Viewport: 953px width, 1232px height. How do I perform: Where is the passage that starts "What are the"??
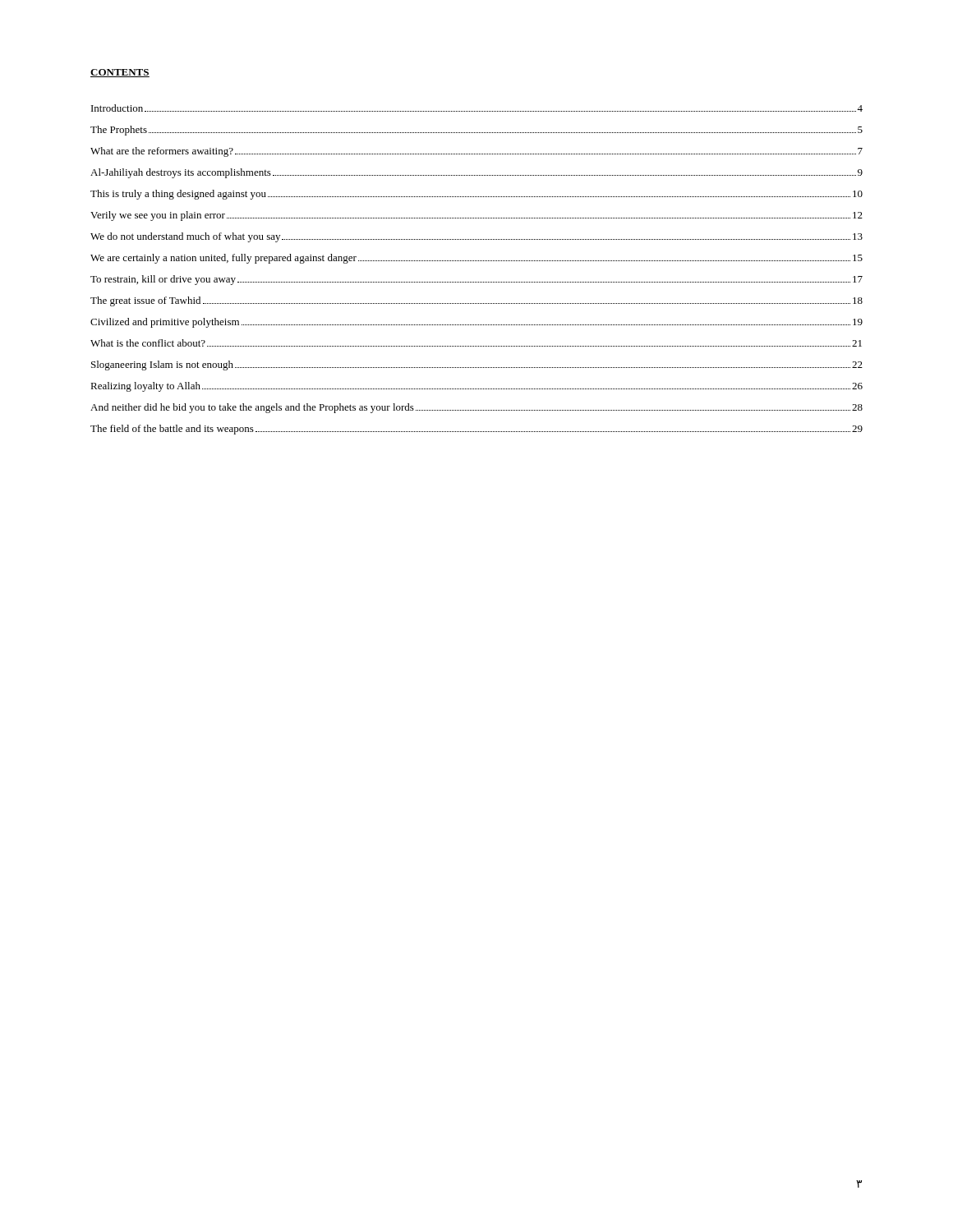[x=476, y=151]
